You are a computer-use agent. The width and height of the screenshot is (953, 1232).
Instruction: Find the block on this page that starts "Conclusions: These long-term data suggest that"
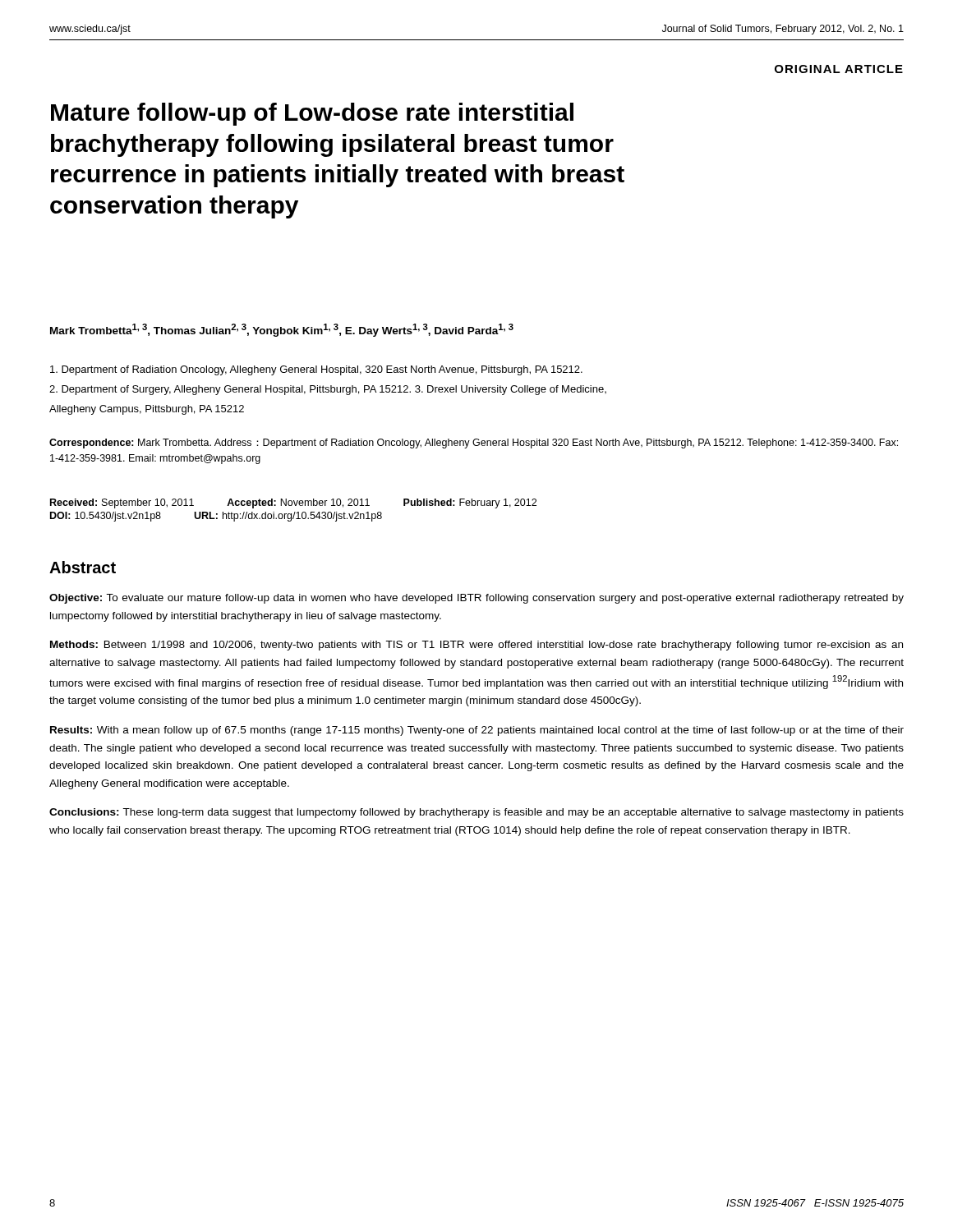[x=476, y=821]
